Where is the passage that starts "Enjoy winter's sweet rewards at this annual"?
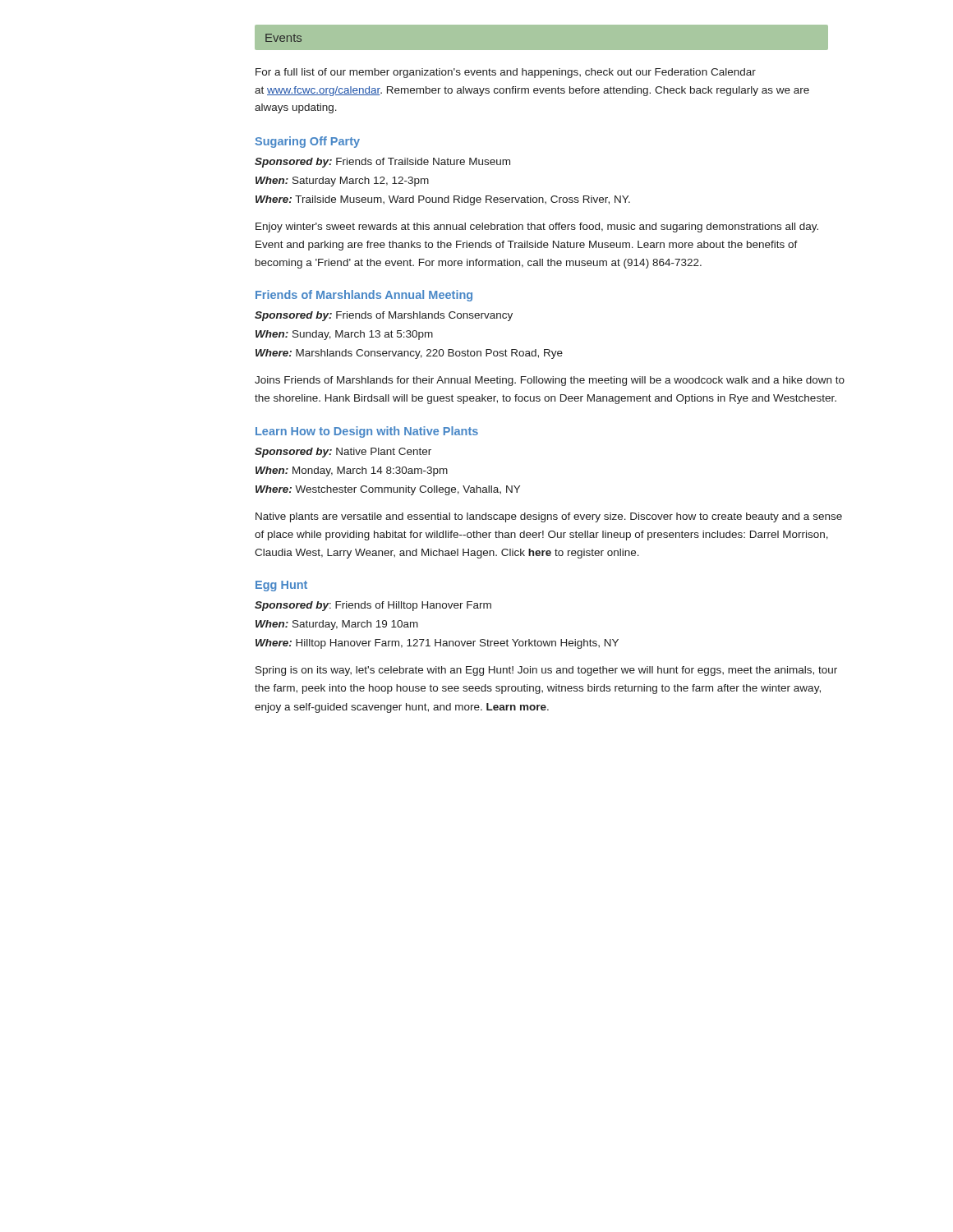Image resolution: width=953 pixels, height=1232 pixels. [x=537, y=244]
